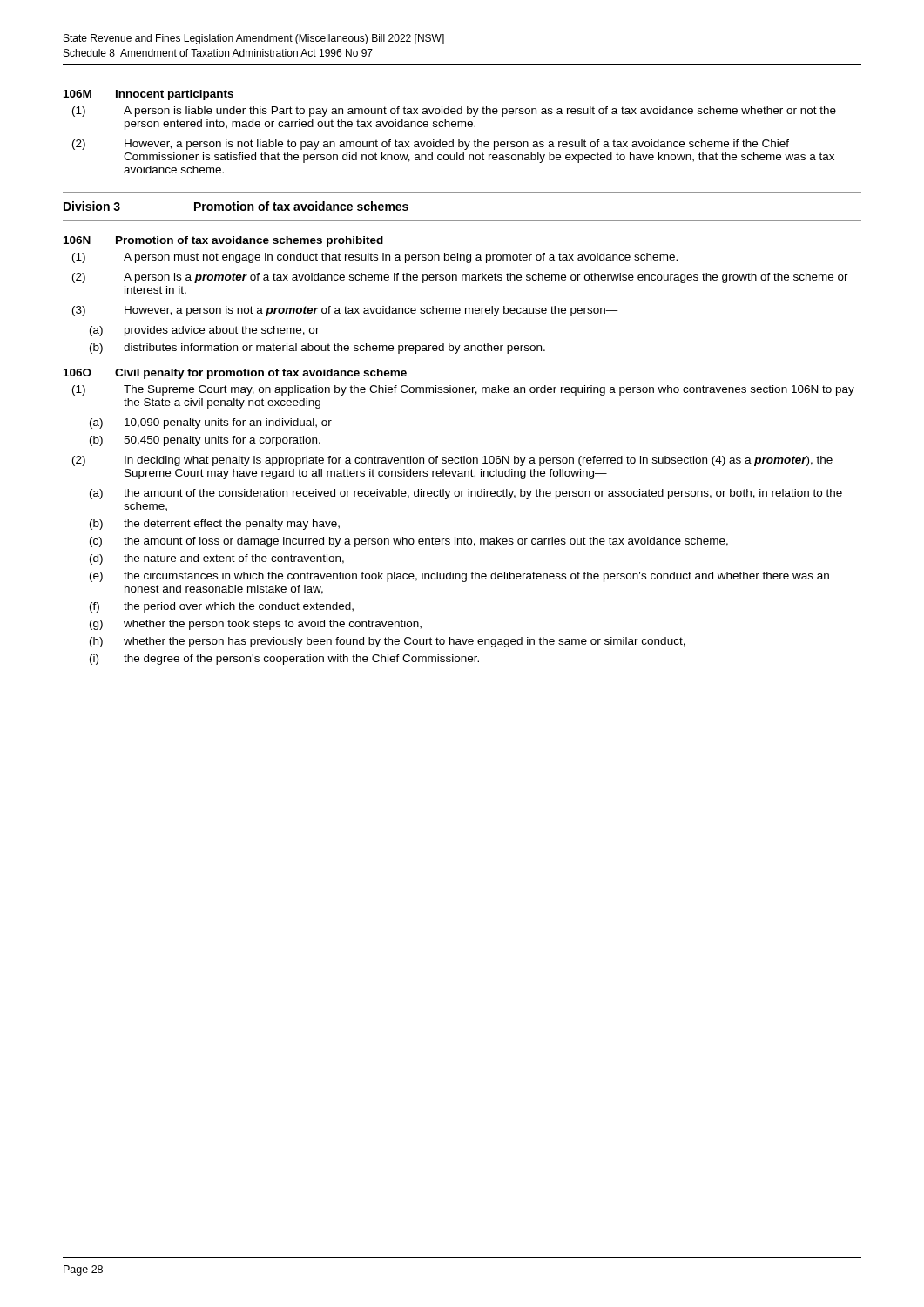Point to the block beginning "(b) the deterrent effect the"
Viewport: 924px width, 1307px height.
[x=215, y=525]
